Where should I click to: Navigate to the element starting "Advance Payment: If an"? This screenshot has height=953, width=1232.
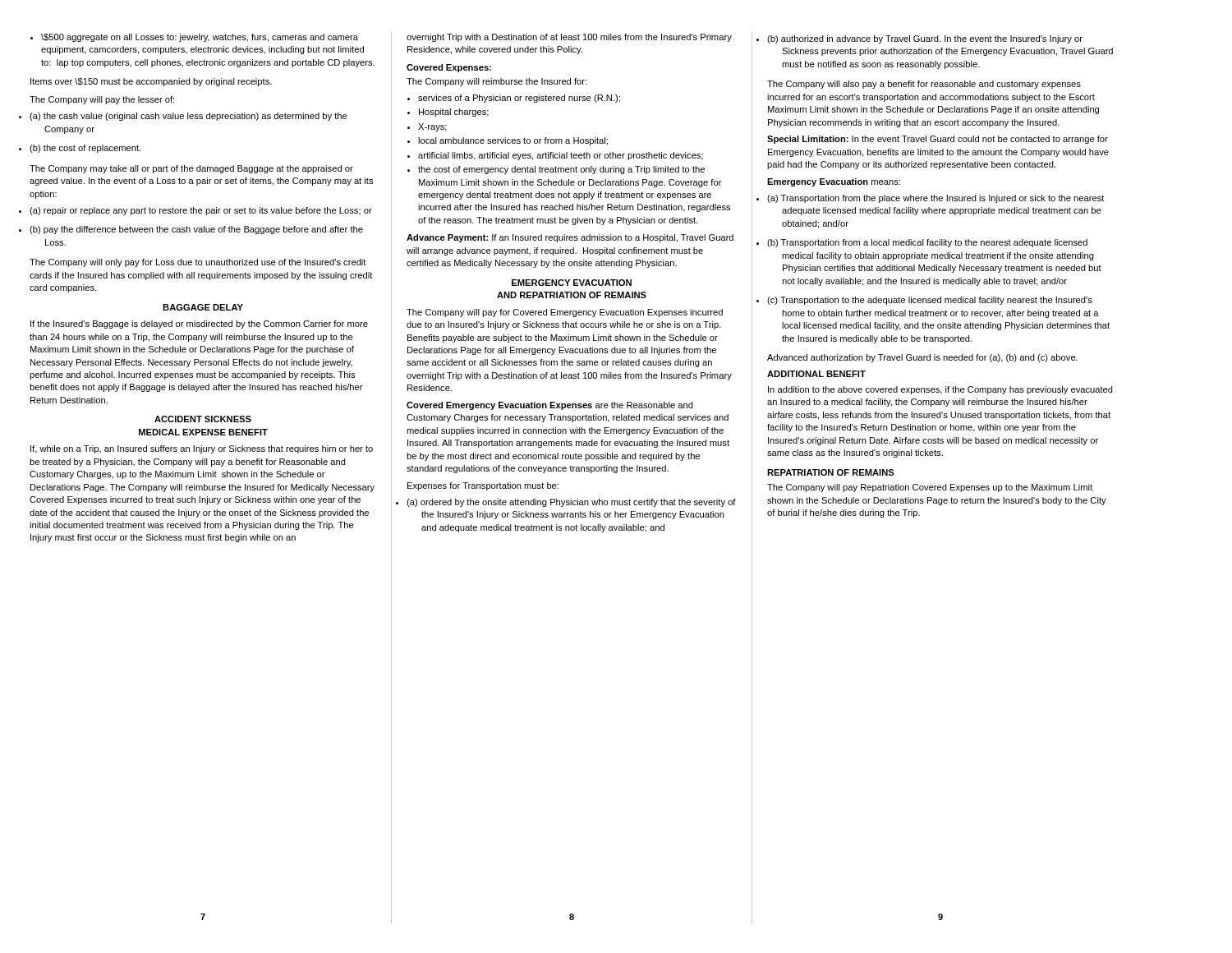point(570,250)
